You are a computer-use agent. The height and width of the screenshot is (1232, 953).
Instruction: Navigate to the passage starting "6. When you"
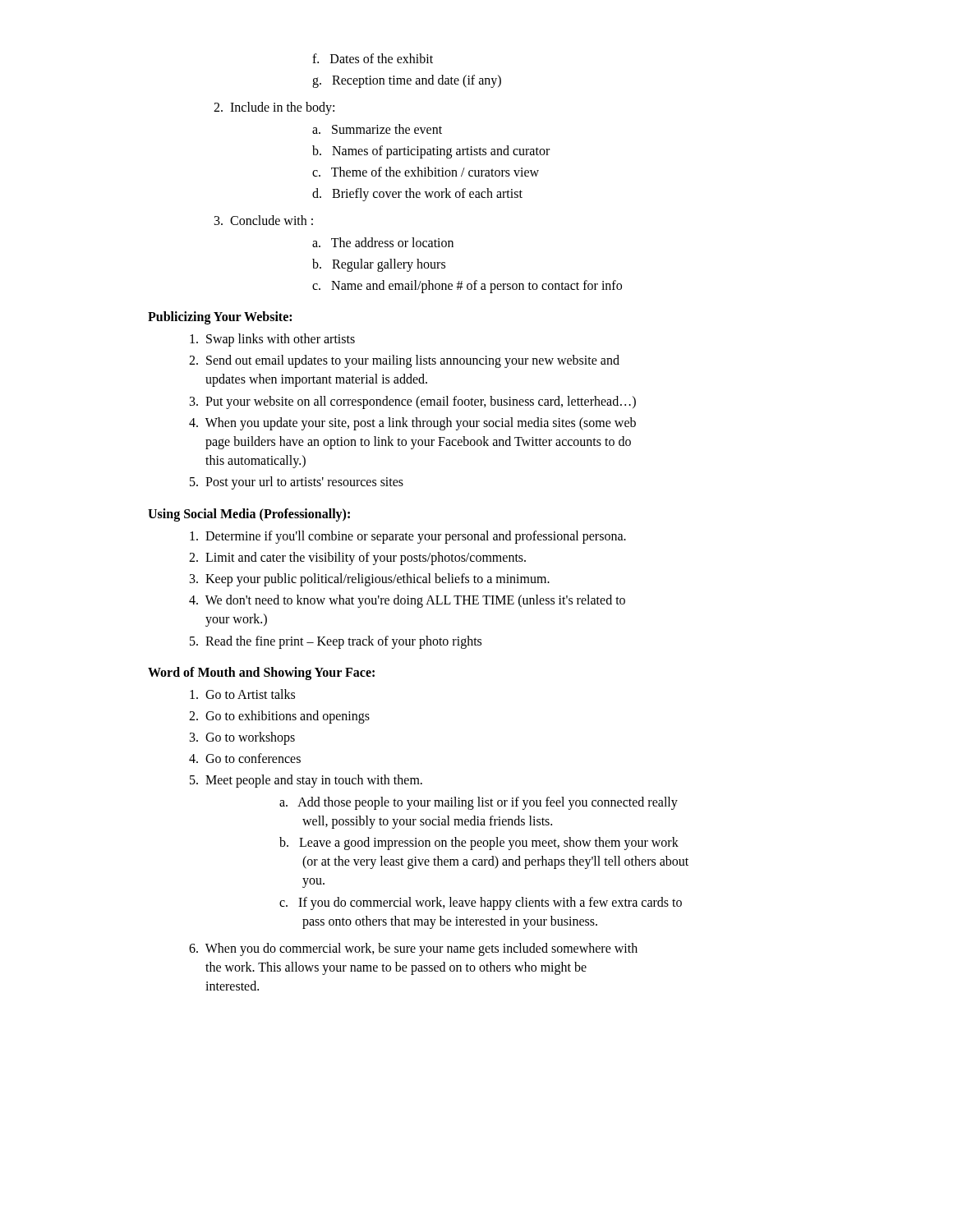click(413, 967)
